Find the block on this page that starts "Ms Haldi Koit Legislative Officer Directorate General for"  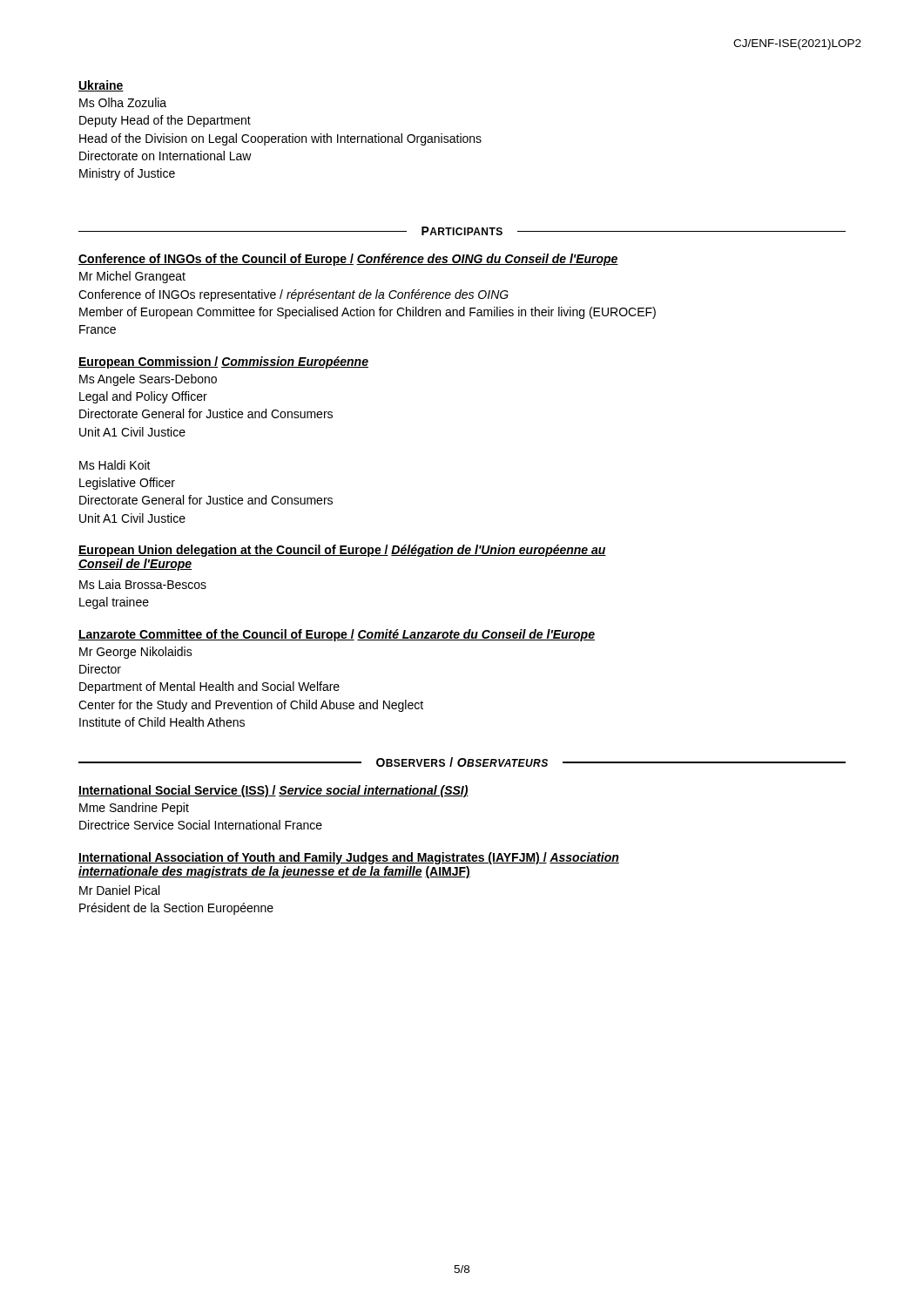tap(115, 465)
